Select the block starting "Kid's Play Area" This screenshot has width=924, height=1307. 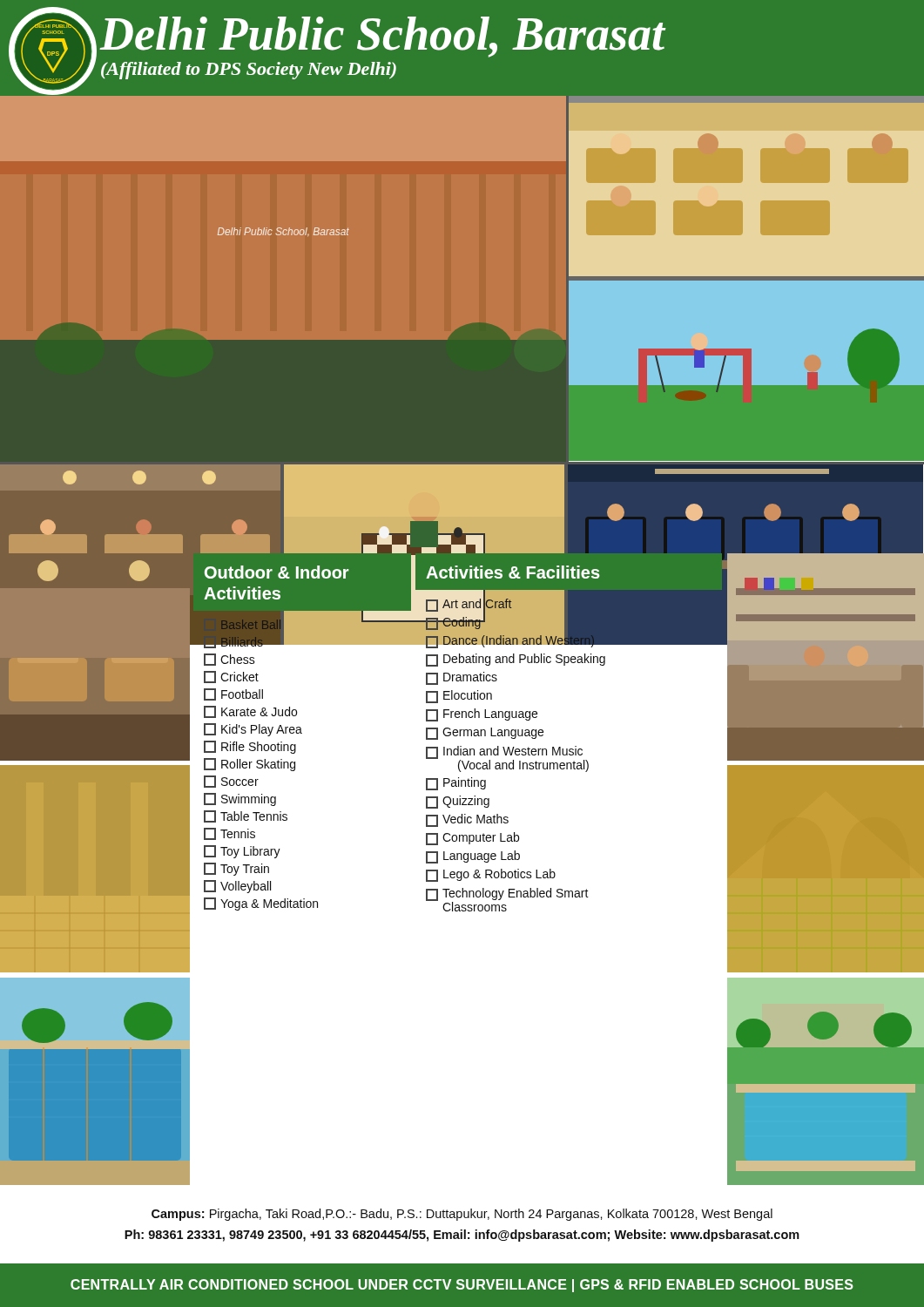307,729
